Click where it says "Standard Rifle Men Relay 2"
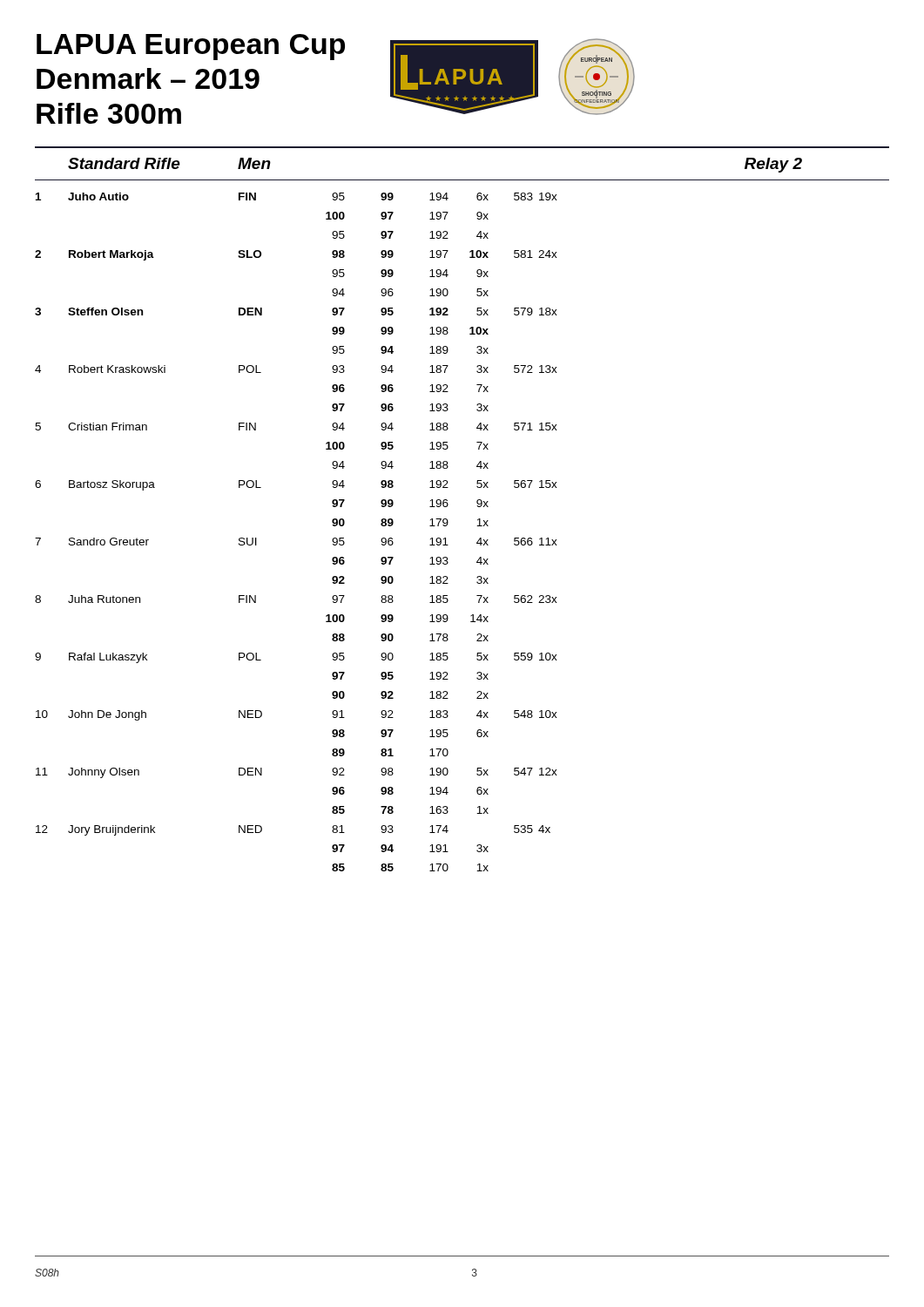 point(117,165)
